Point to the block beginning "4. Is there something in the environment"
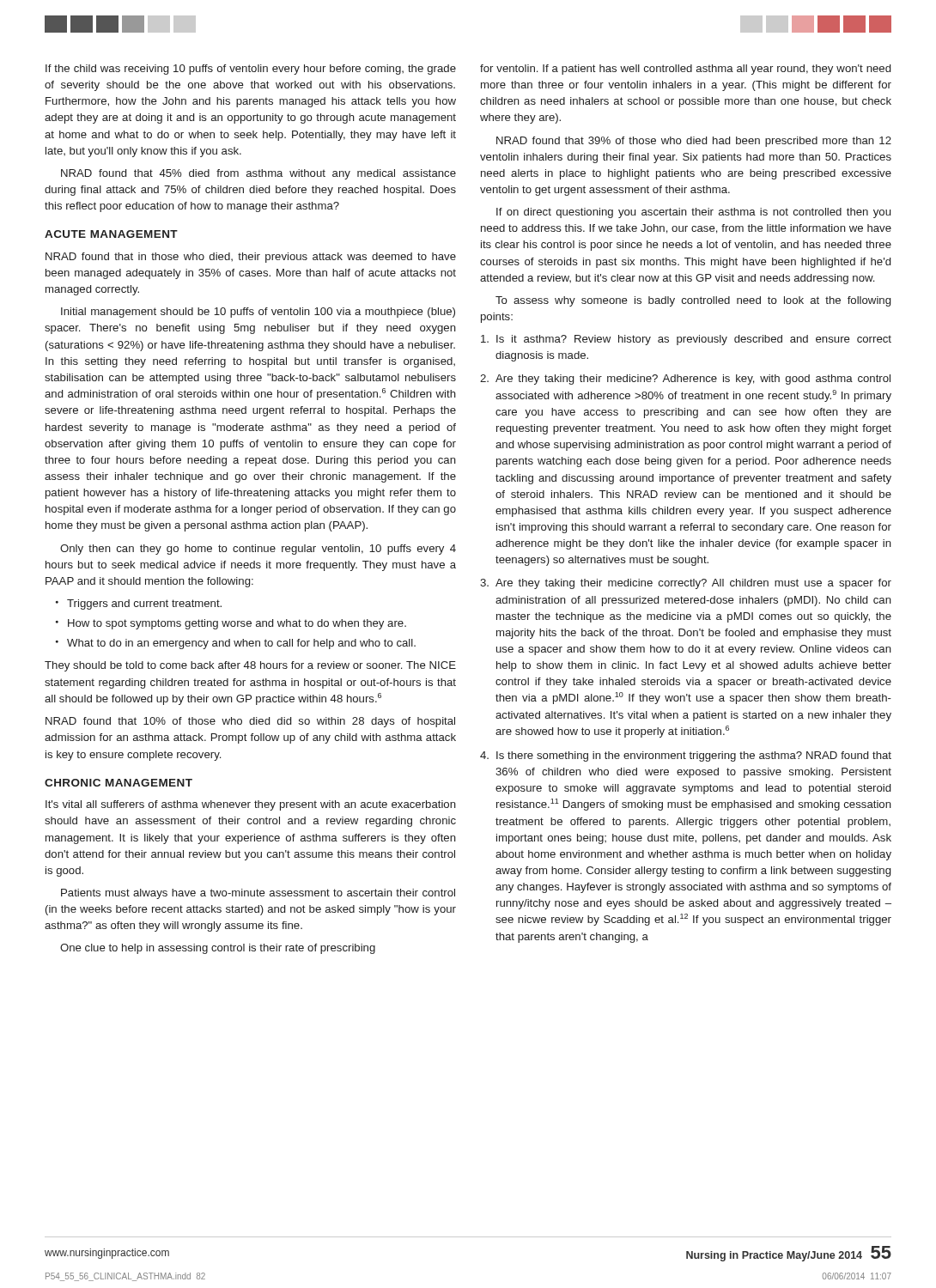Image resolution: width=936 pixels, height=1288 pixels. 686,845
